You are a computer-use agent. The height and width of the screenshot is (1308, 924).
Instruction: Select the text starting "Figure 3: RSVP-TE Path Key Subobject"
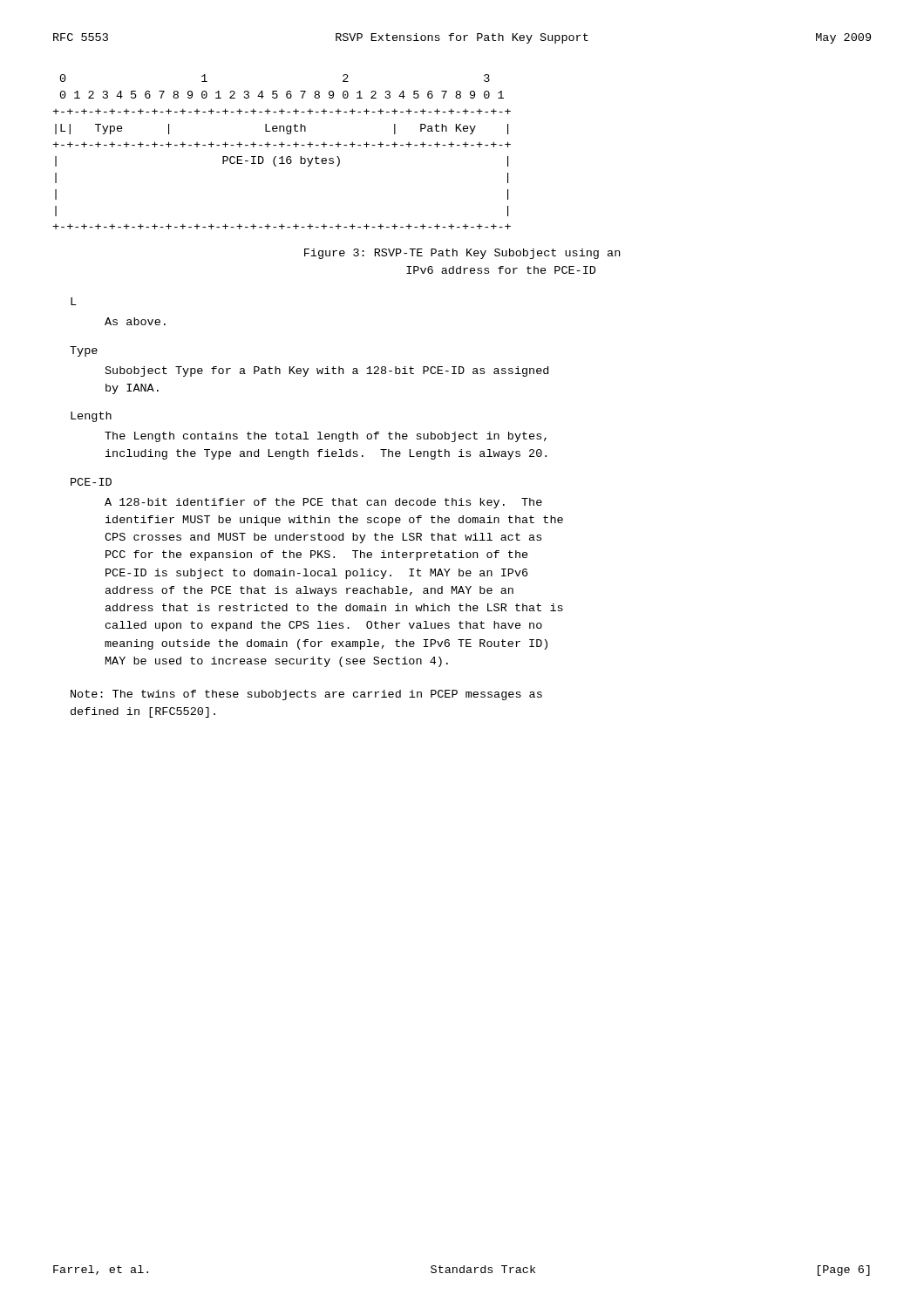pos(462,262)
